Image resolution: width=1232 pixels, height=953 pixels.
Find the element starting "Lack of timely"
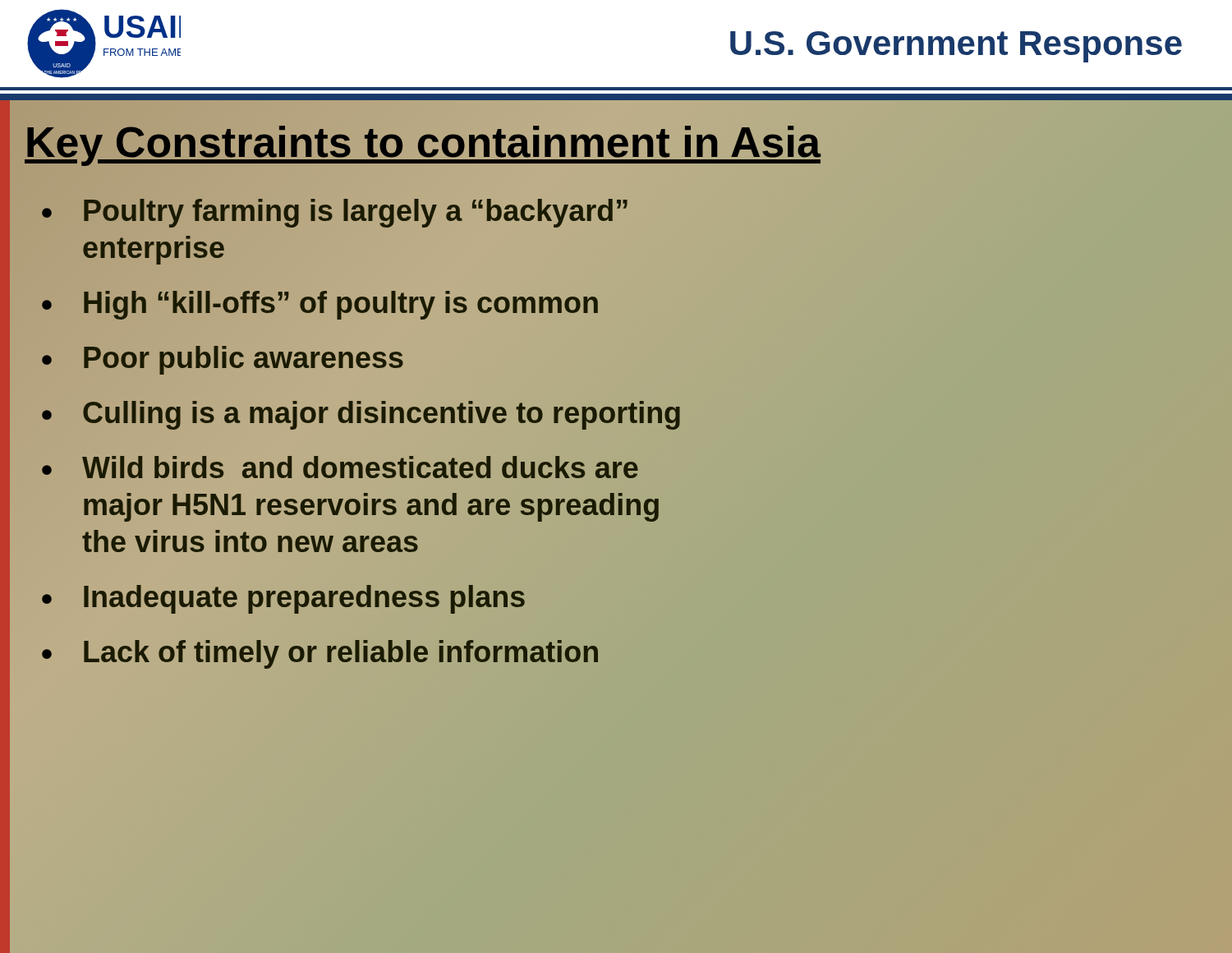[341, 652]
